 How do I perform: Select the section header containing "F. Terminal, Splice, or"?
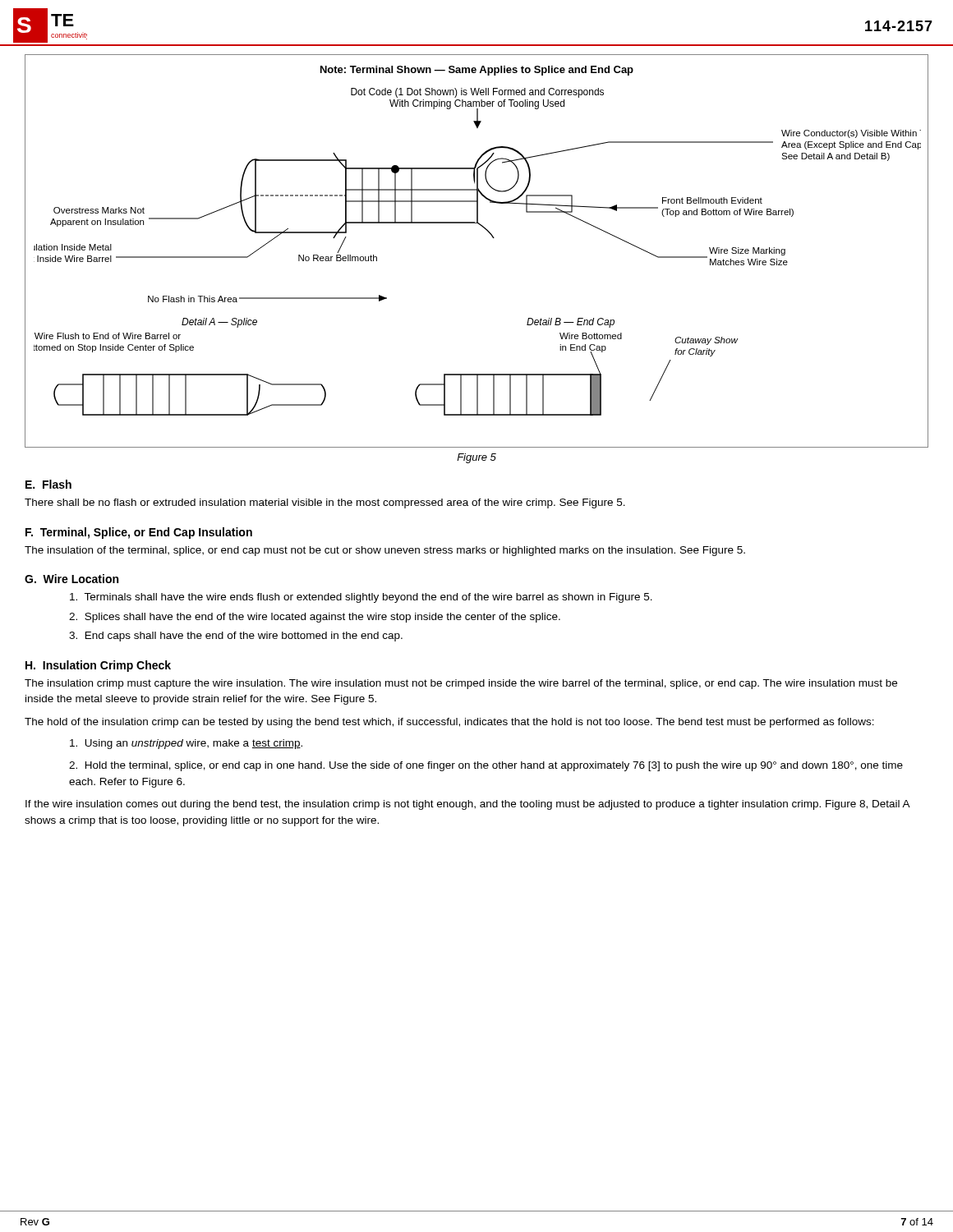coord(139,532)
